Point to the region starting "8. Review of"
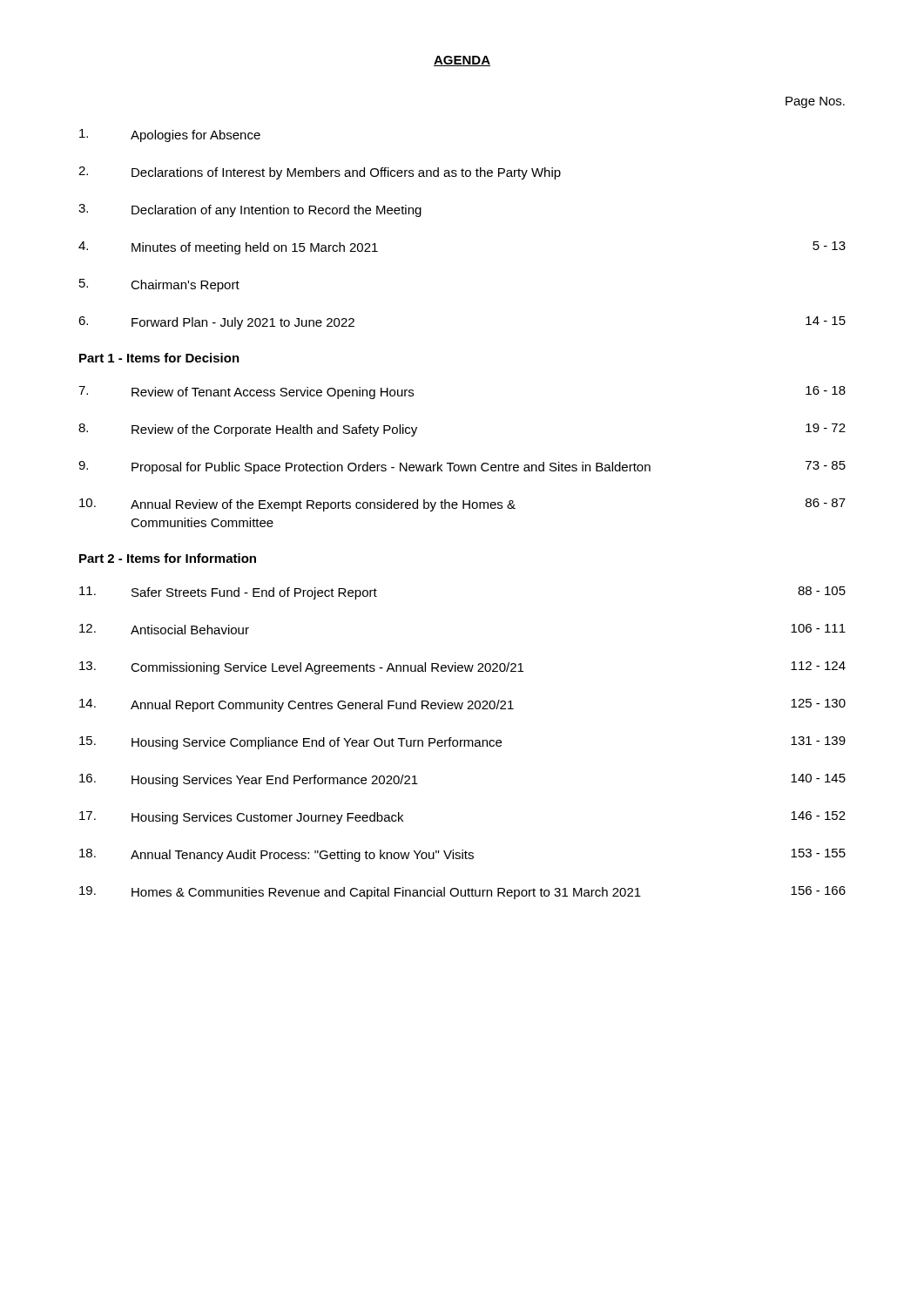924x1307 pixels. (280, 430)
